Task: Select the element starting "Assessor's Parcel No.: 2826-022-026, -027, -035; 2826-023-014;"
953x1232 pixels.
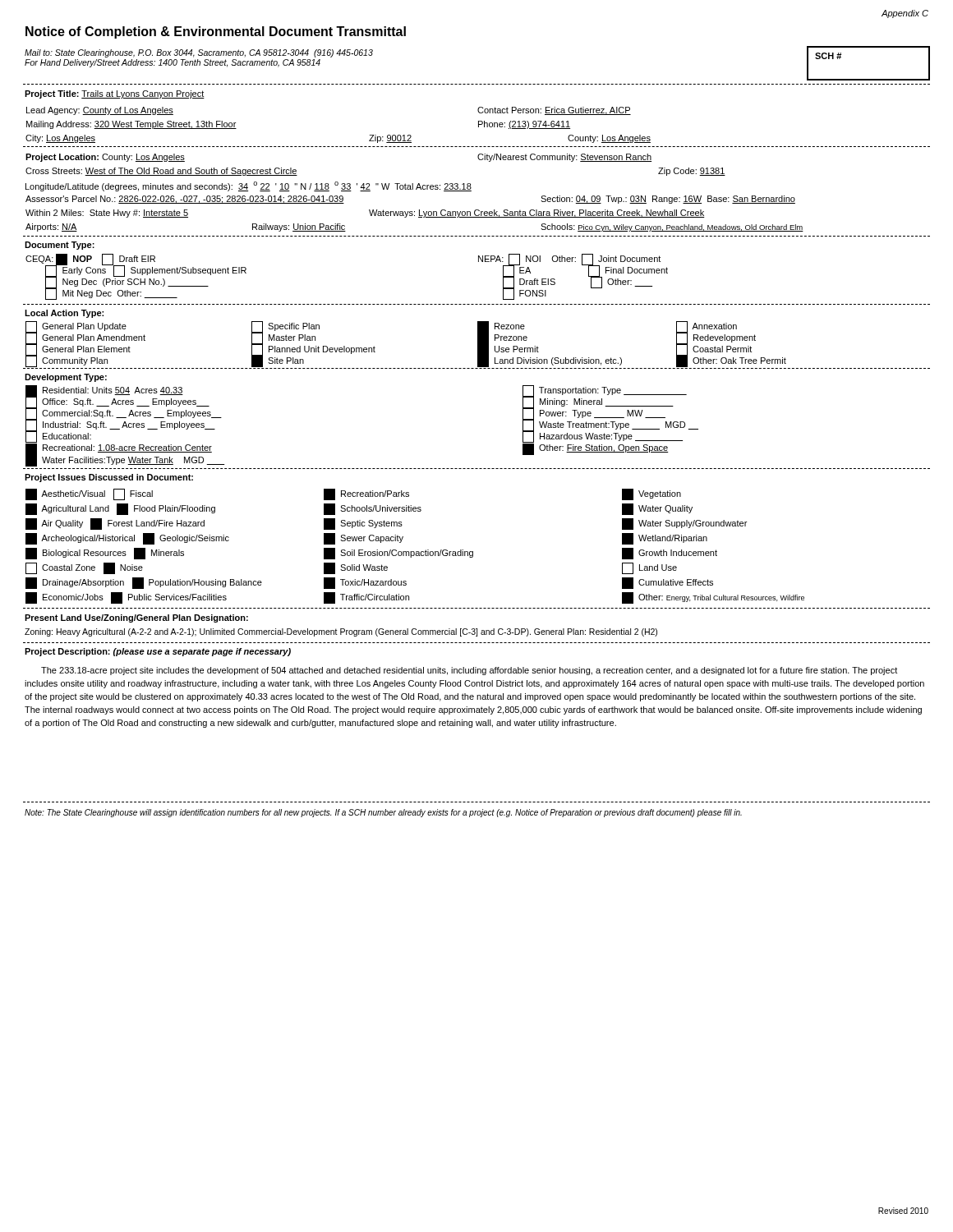Action: (x=476, y=199)
